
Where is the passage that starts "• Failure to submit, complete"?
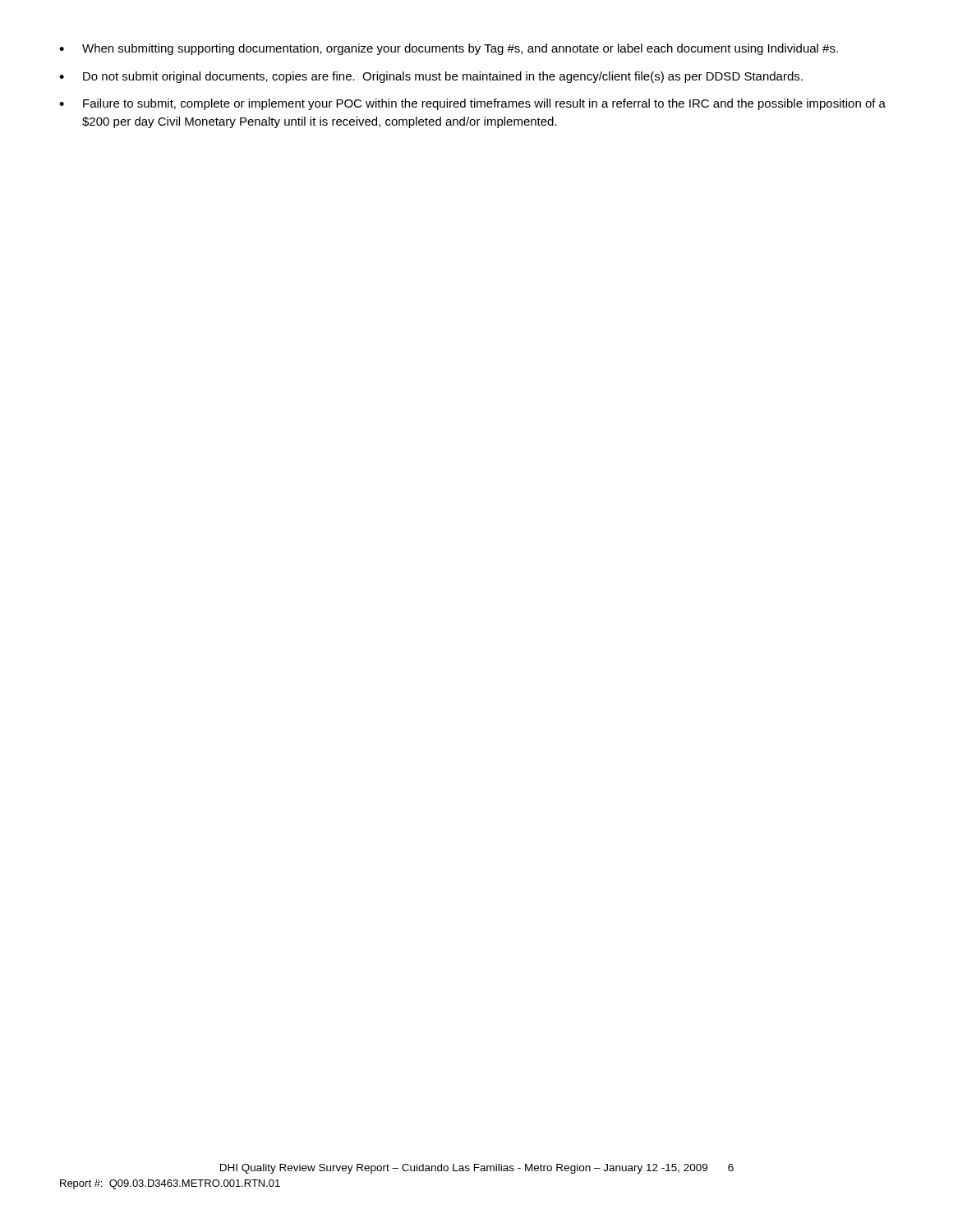click(x=476, y=112)
